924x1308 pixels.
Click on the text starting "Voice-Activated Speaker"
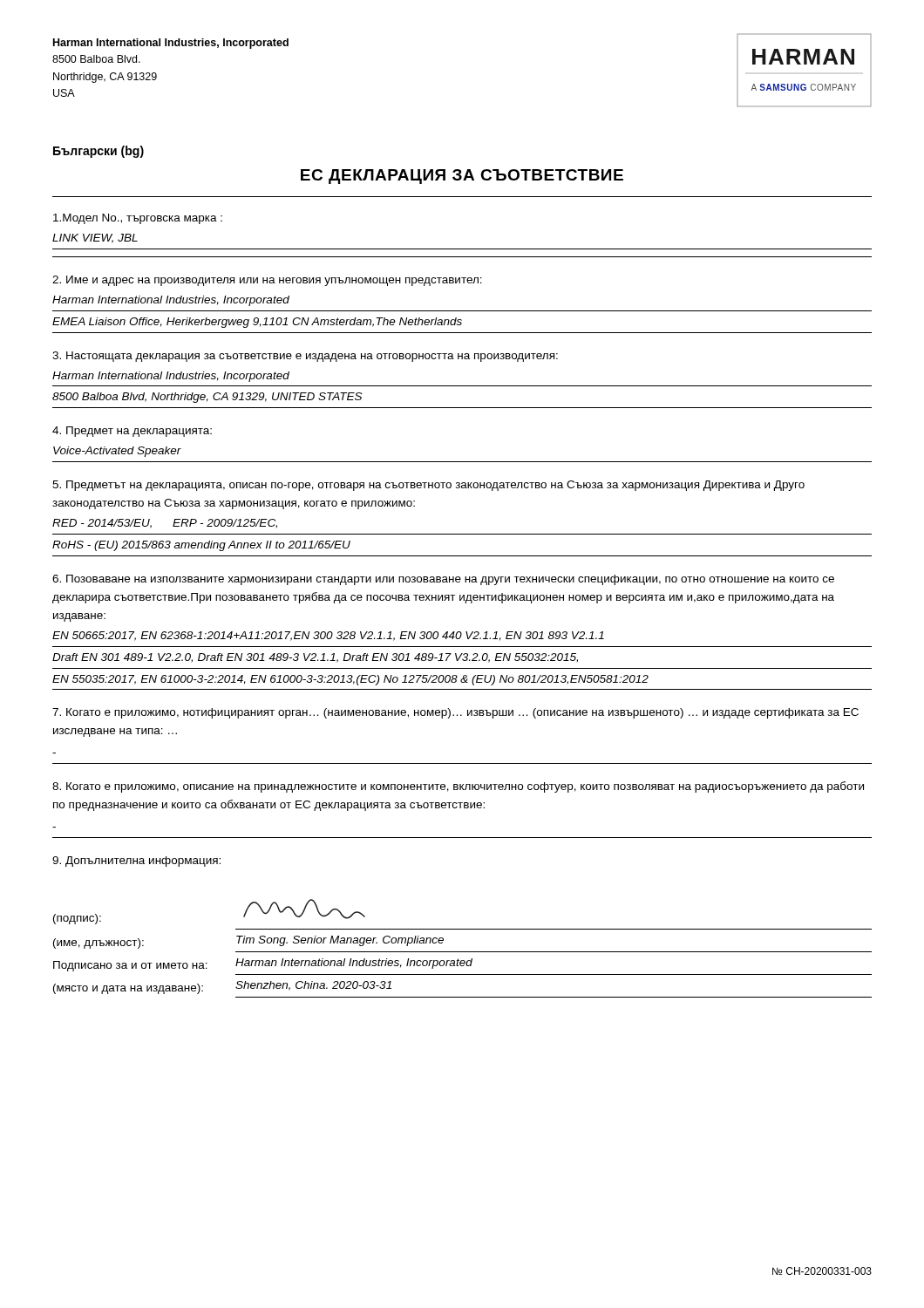pyautogui.click(x=117, y=451)
